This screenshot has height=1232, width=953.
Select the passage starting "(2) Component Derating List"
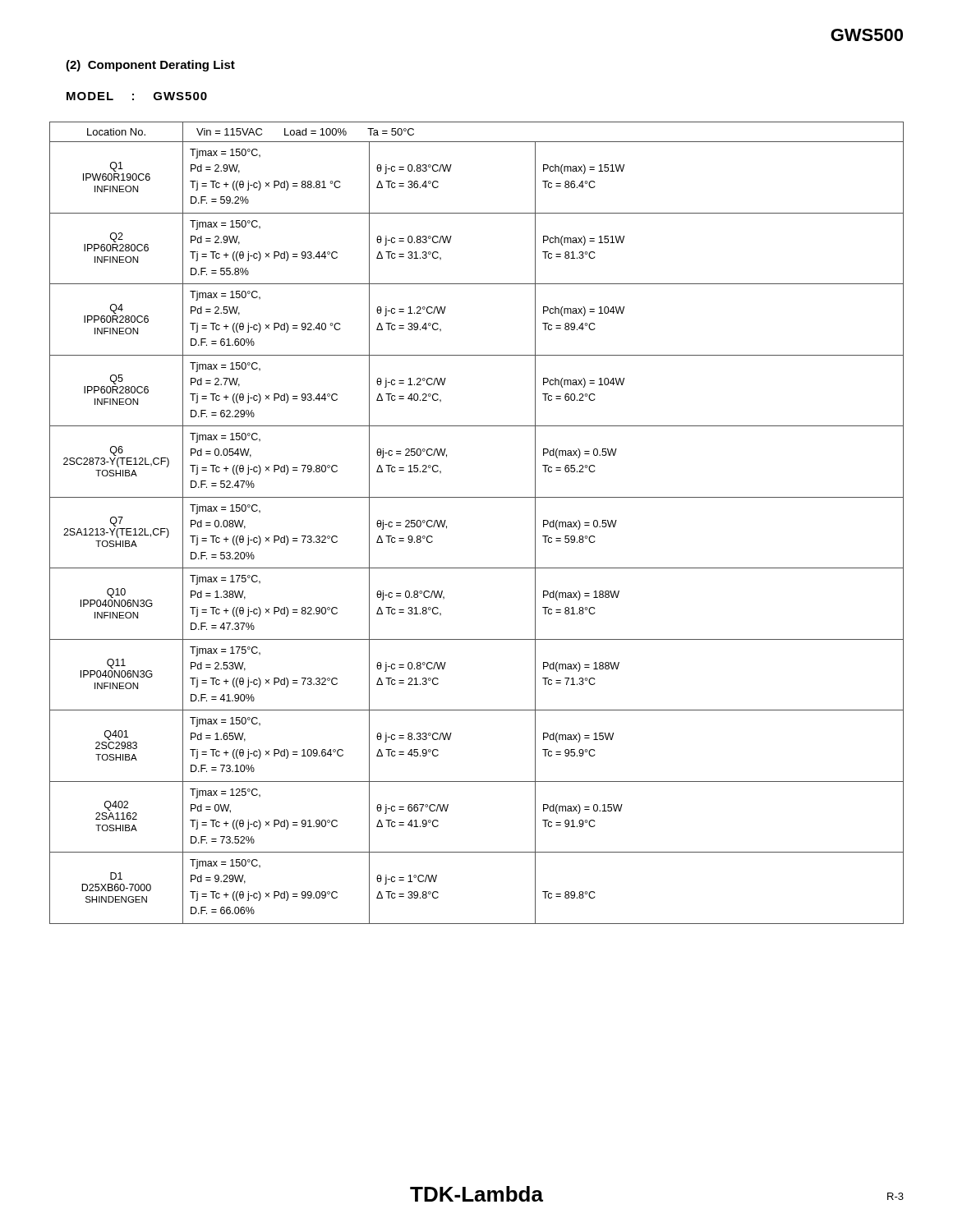150,64
